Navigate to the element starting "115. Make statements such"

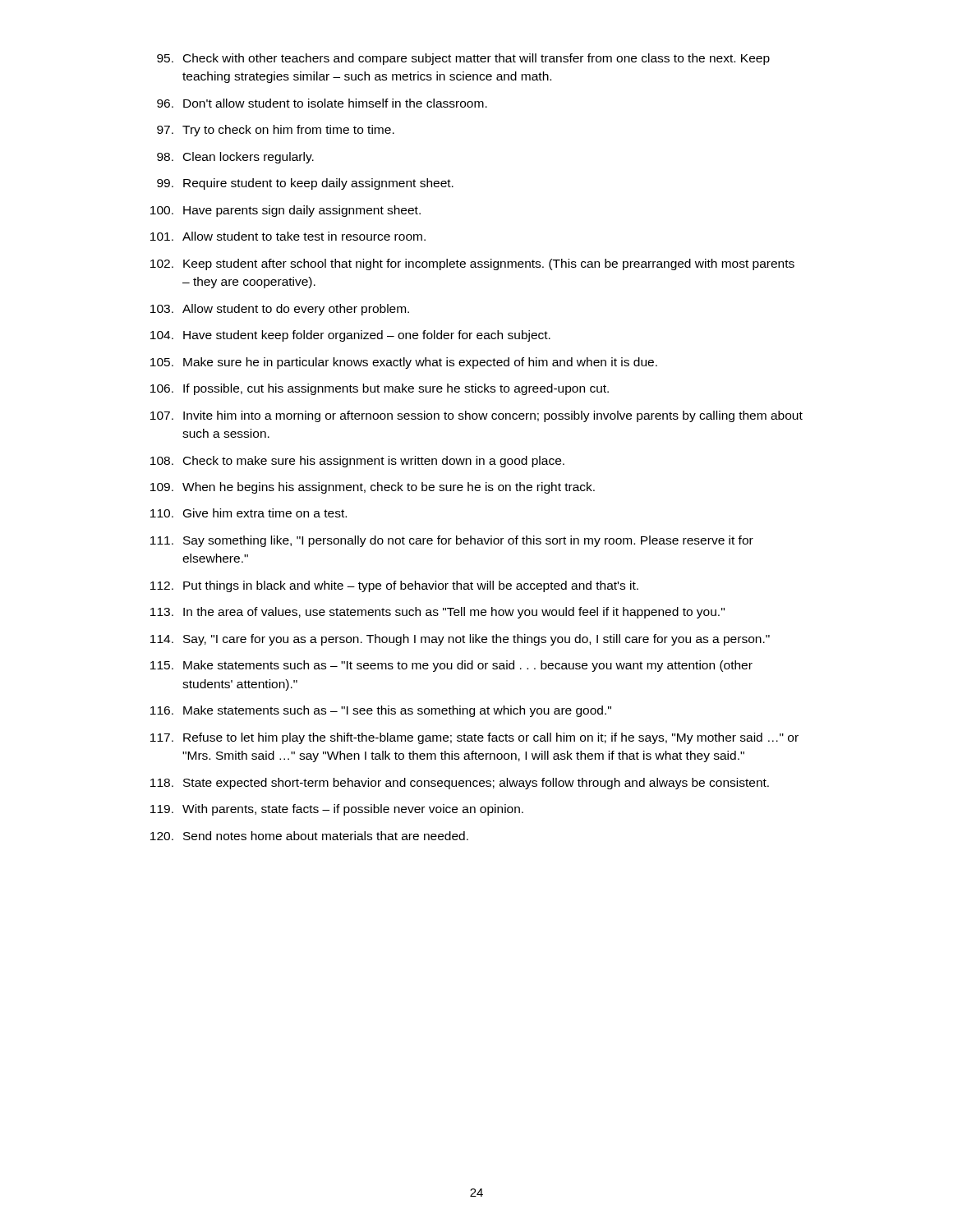pyautogui.click(x=468, y=675)
